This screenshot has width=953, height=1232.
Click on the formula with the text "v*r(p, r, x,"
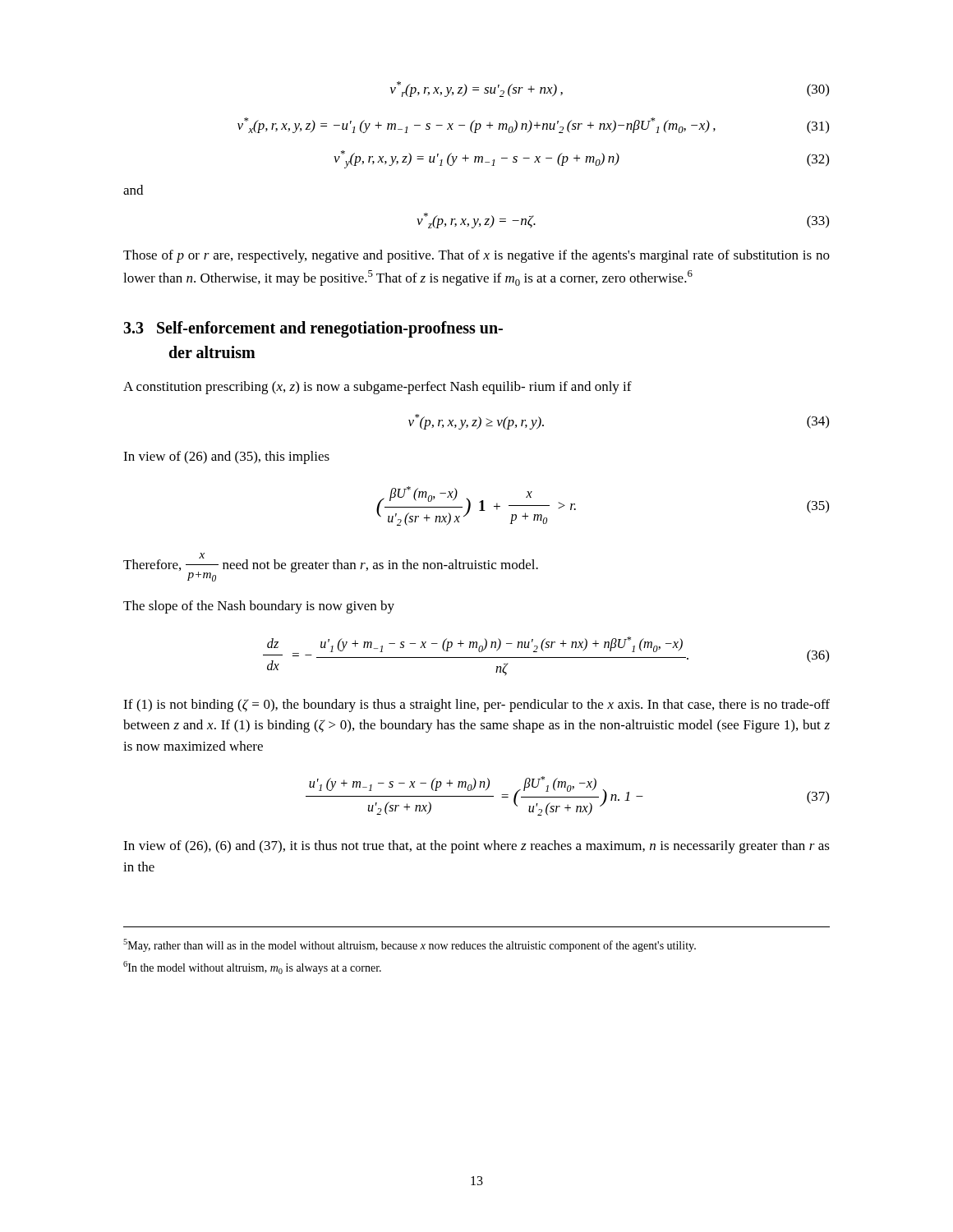[486, 89]
